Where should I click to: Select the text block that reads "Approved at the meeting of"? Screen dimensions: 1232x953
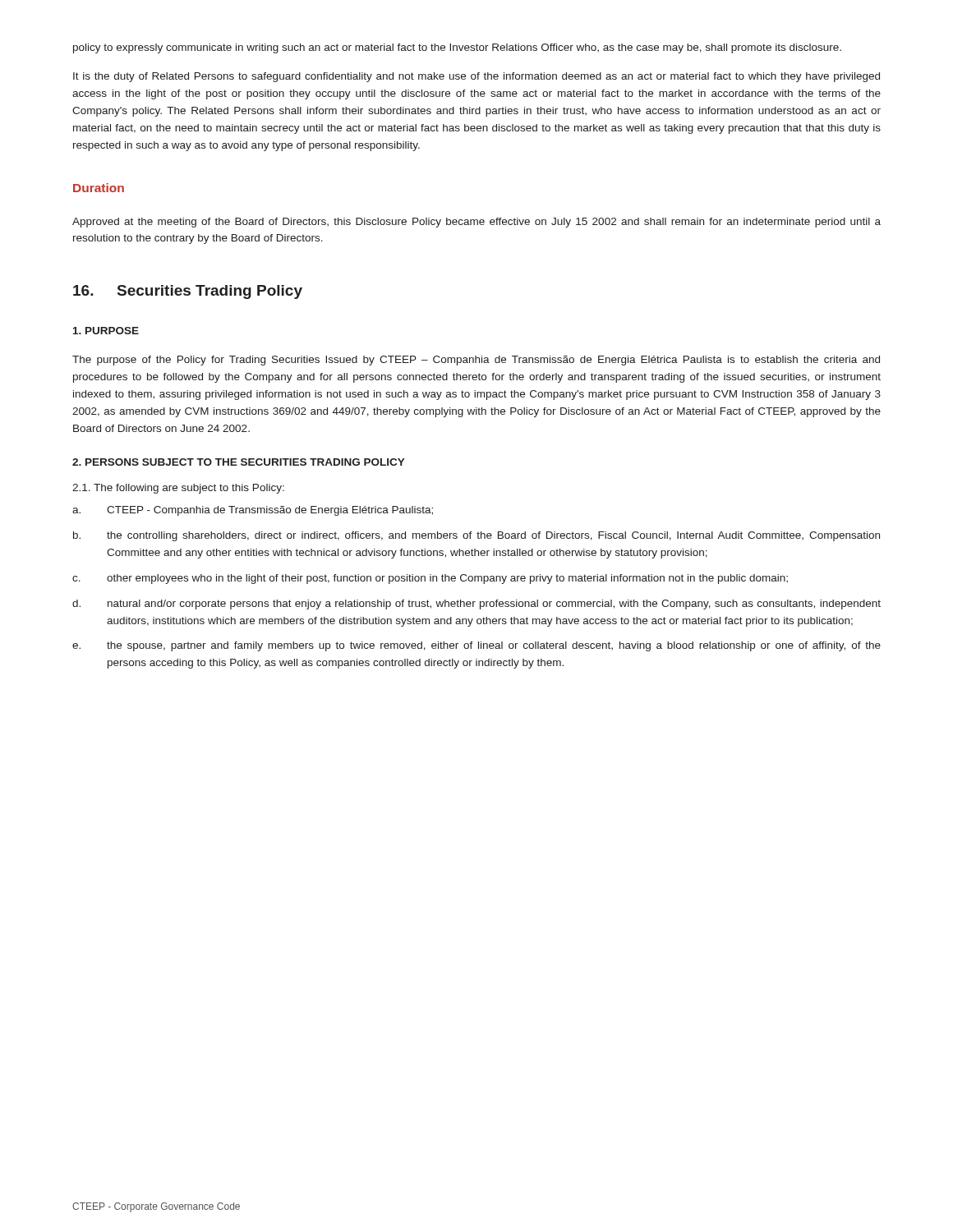[x=476, y=230]
